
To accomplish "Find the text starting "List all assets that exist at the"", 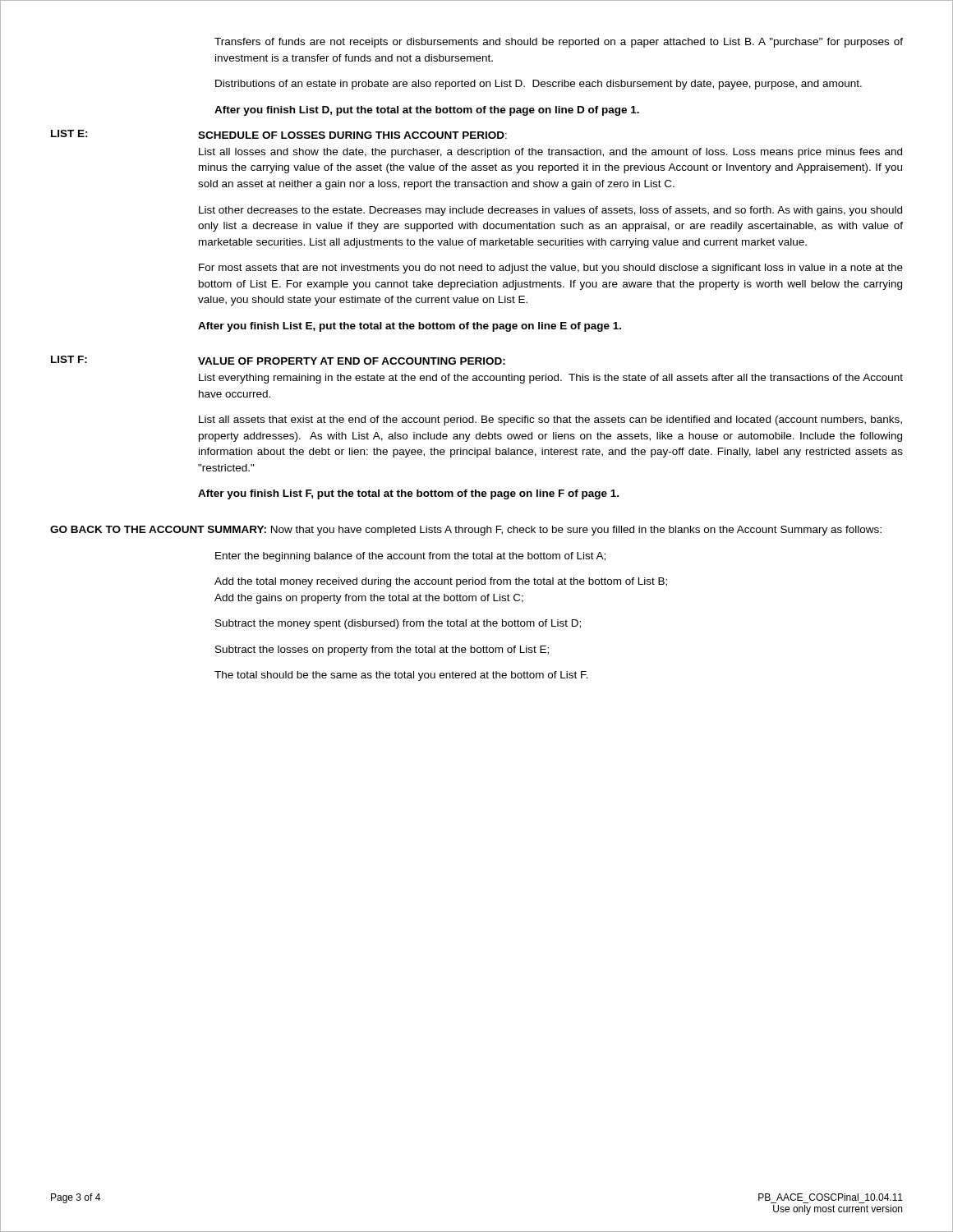I will point(550,443).
